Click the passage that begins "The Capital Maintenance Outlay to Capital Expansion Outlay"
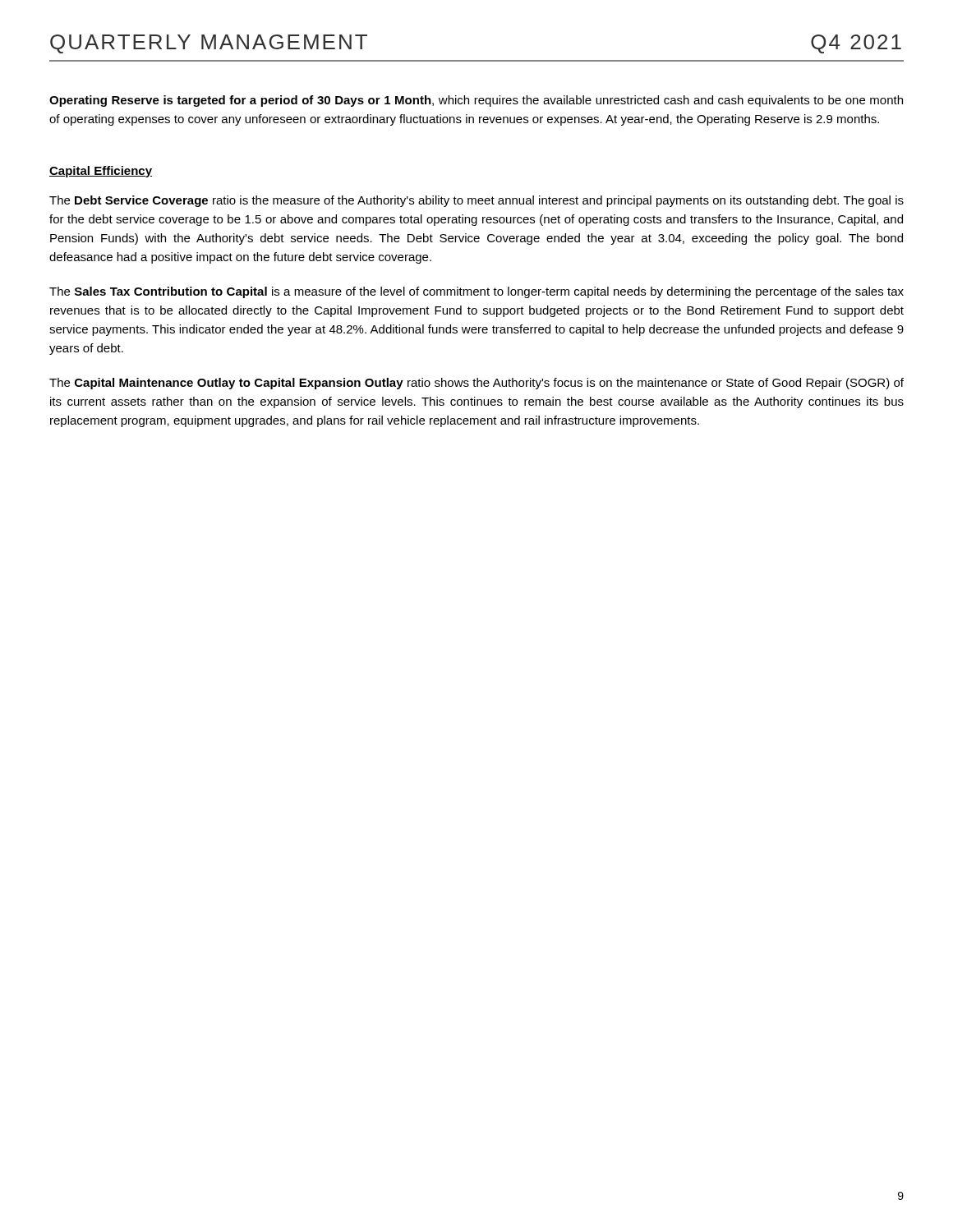Image resolution: width=953 pixels, height=1232 pixels. coord(476,401)
